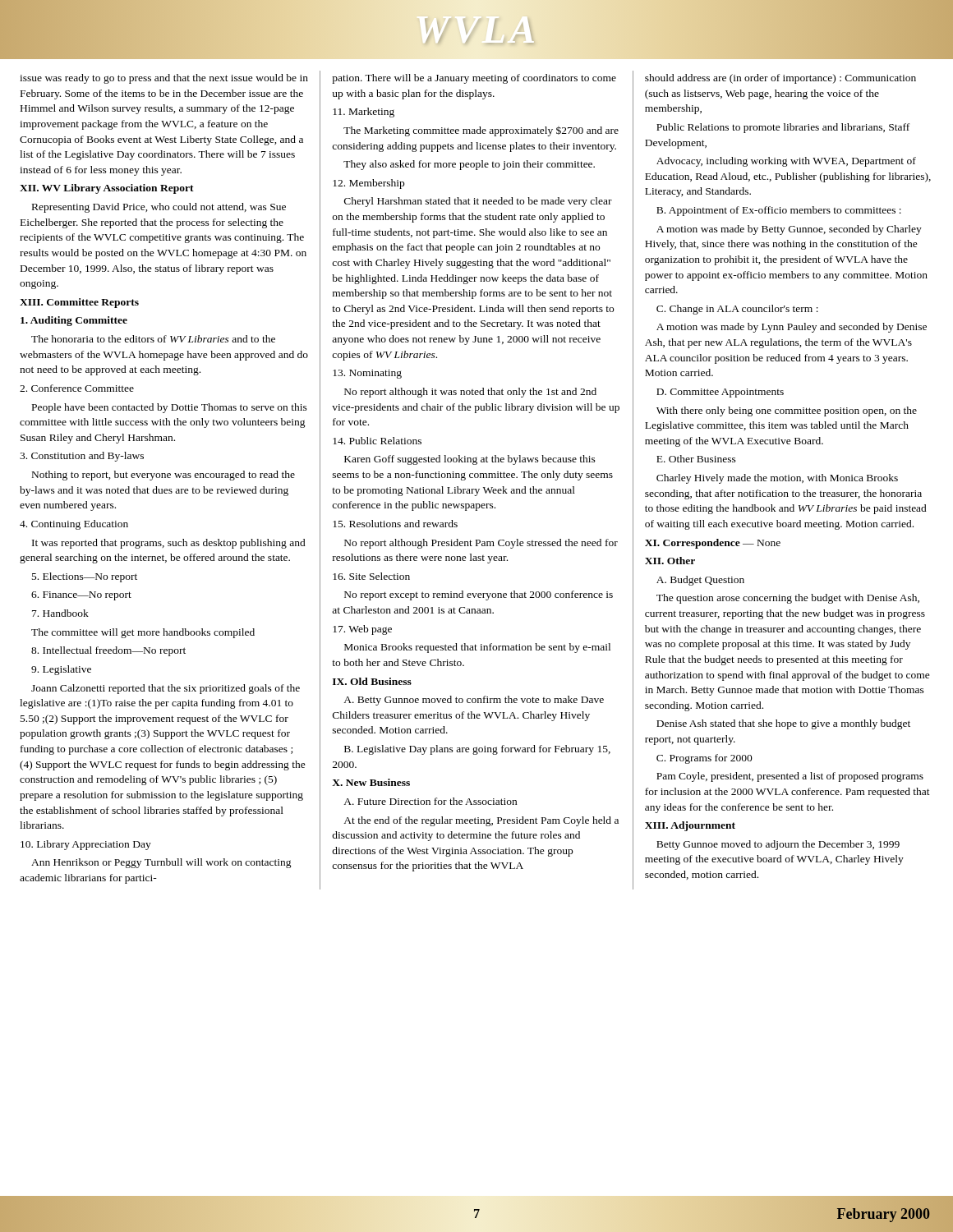Image resolution: width=953 pixels, height=1232 pixels.
Task: Locate the text starting "5. Elections—No report"
Action: (x=85, y=577)
